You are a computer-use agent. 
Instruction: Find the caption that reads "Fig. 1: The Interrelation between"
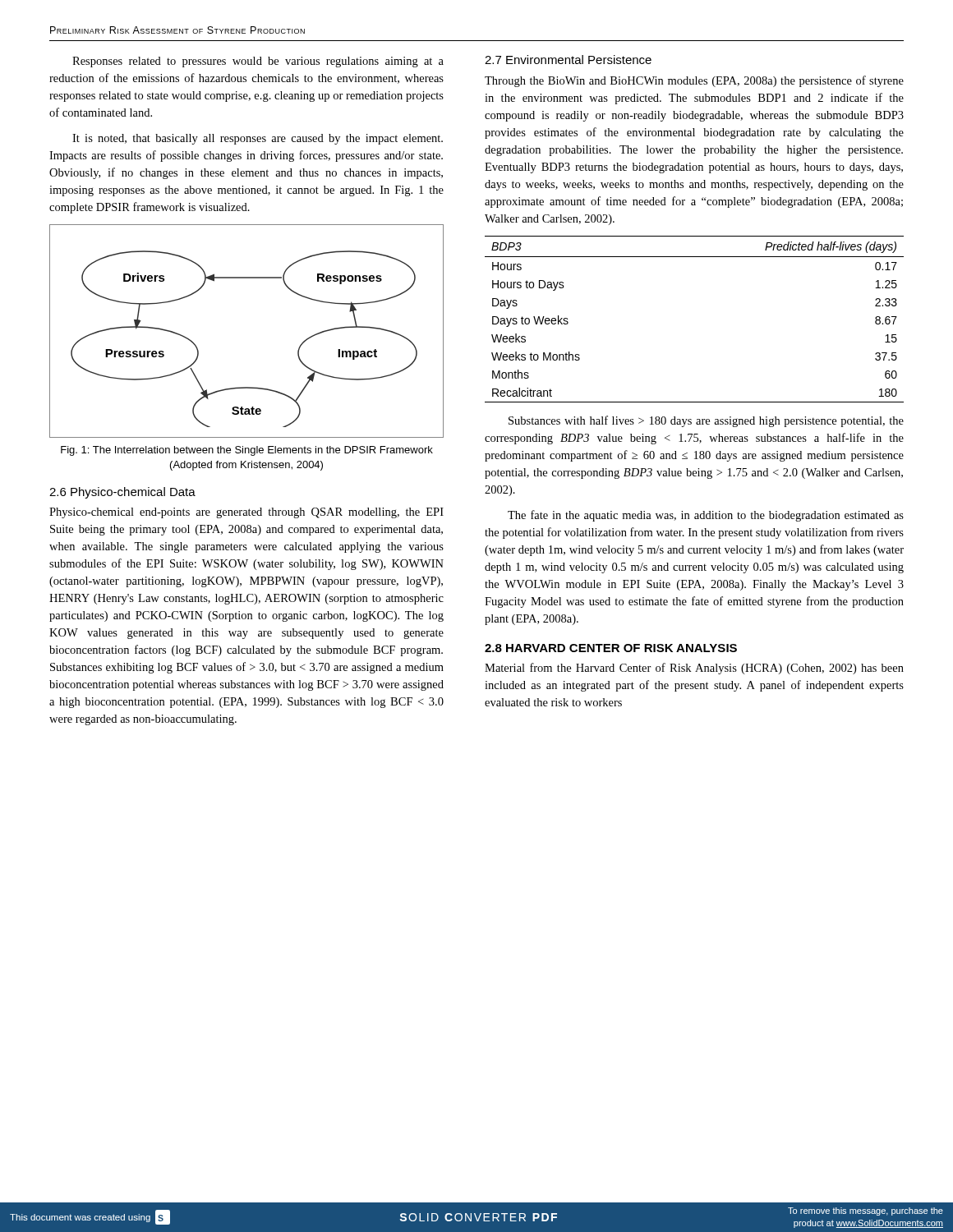246,457
